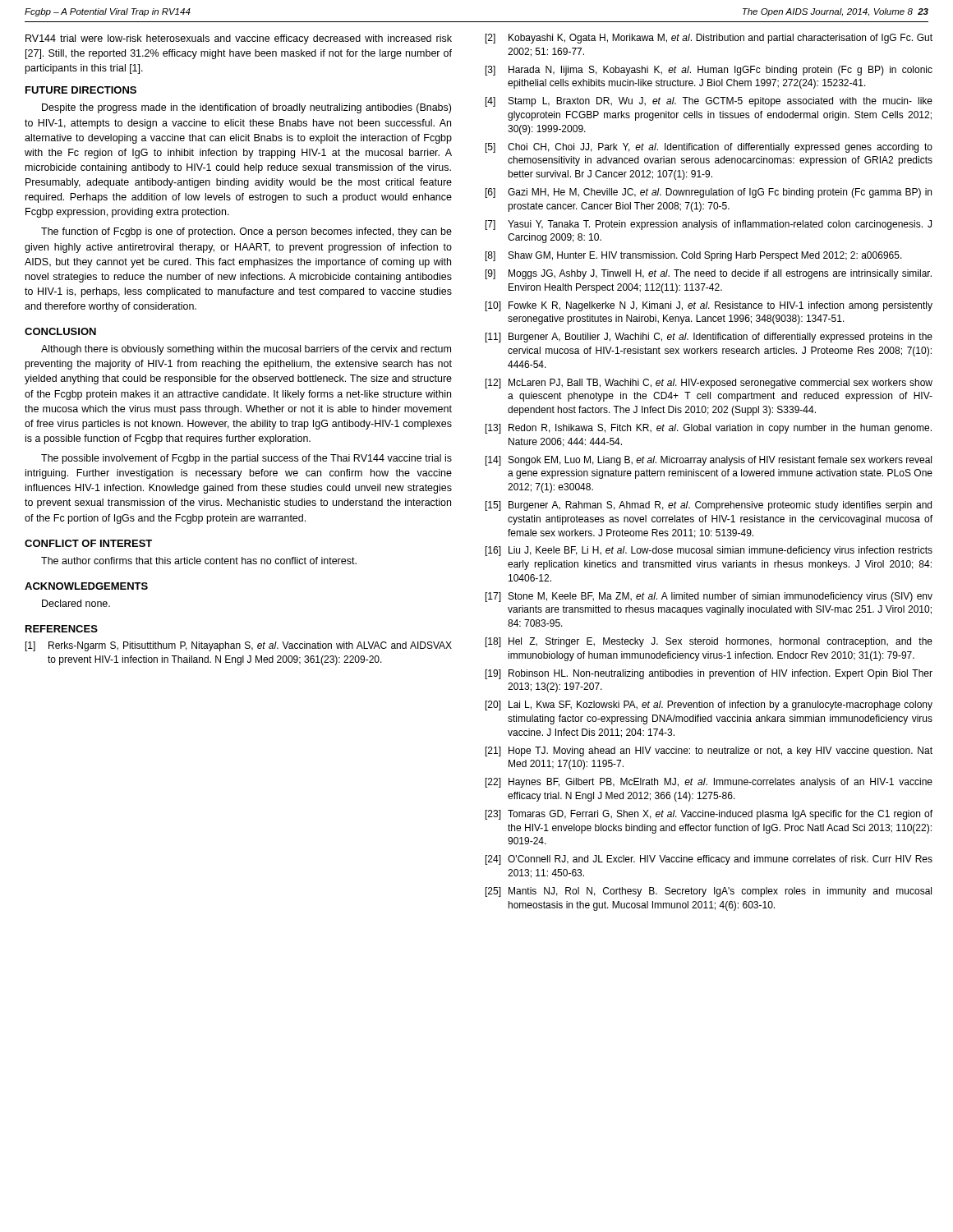This screenshot has width=953, height=1232.
Task: Select the list item with the text "[19] Robinson HL. Non-neutralizing"
Action: 709,680
